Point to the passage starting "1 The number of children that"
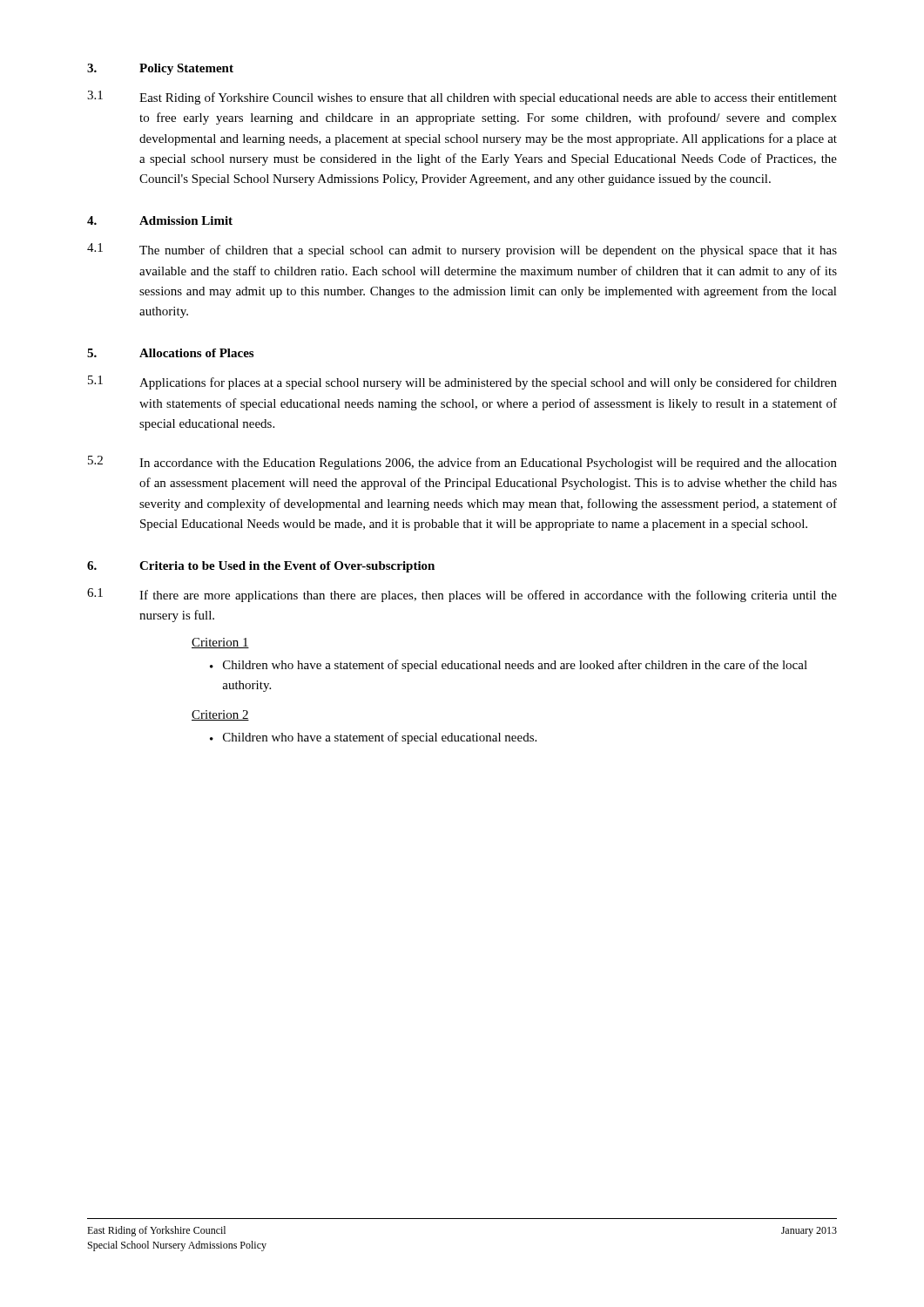The height and width of the screenshot is (1307, 924). click(x=462, y=281)
